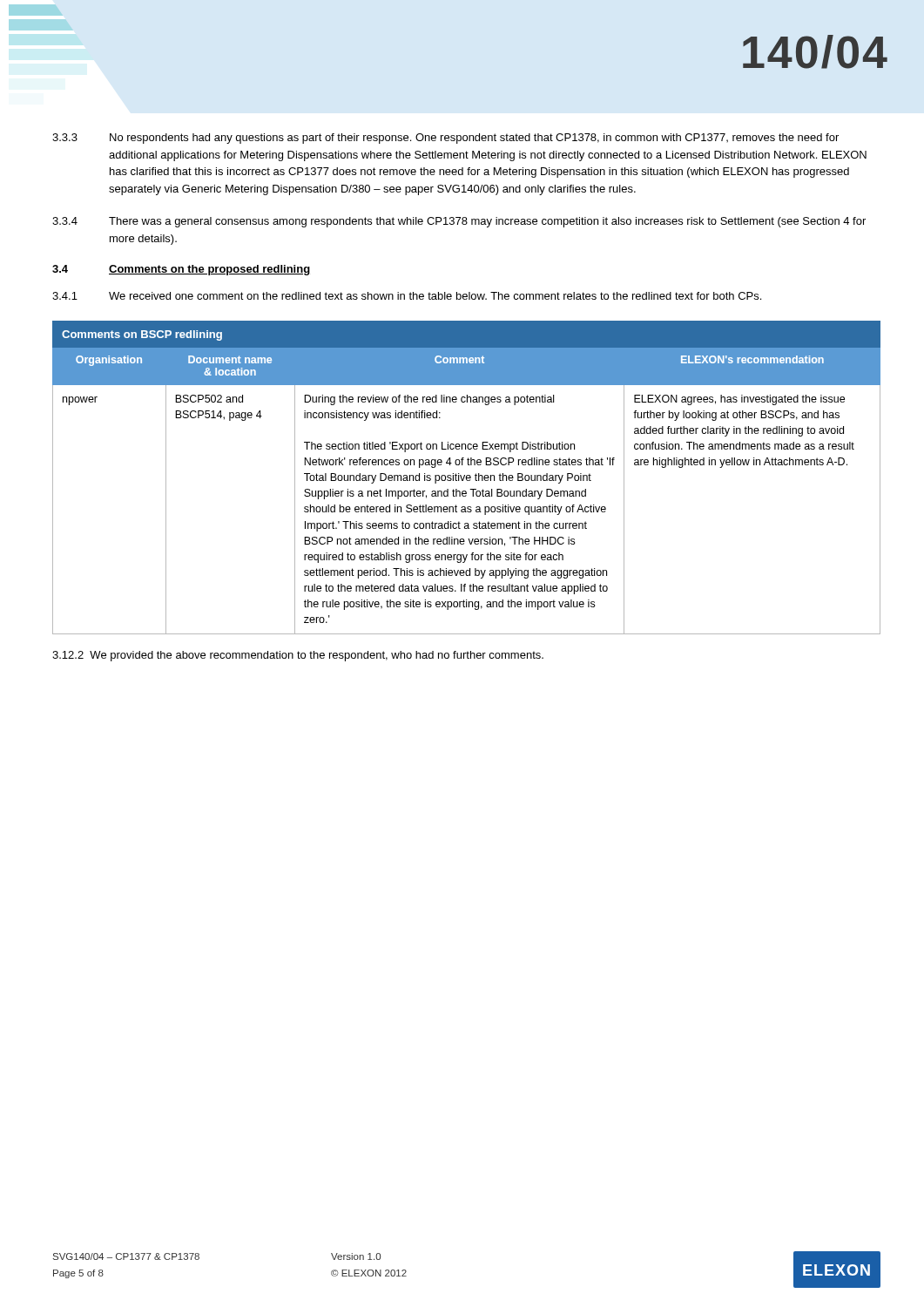Select the list item that reads "3.4.1 We received one comment on"
Viewport: 924px width, 1307px height.
pos(466,296)
